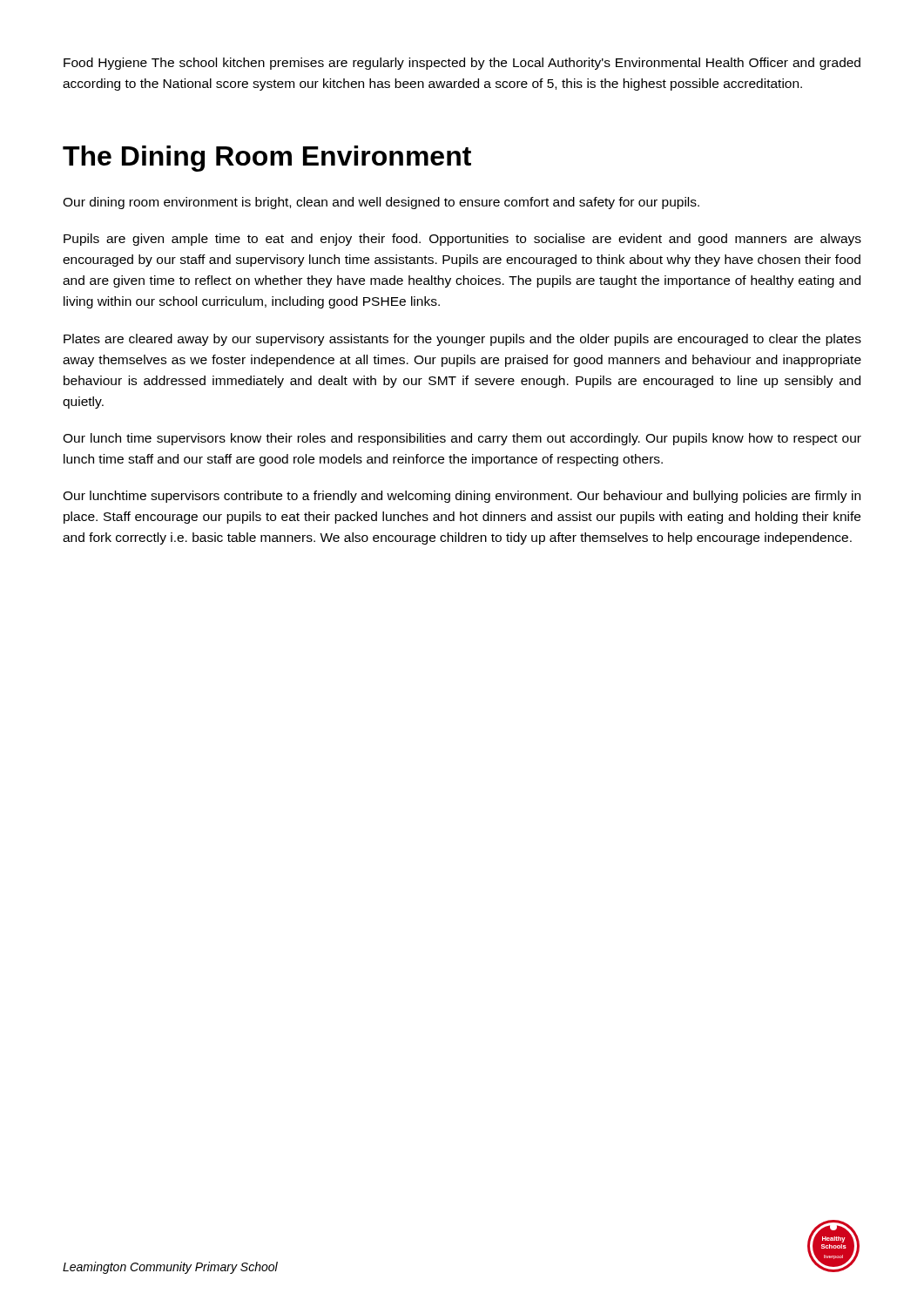Viewport: 924px width, 1307px height.
Task: Where is the passage that starts "Our lunch time supervisors know their roles and"?
Action: click(462, 448)
